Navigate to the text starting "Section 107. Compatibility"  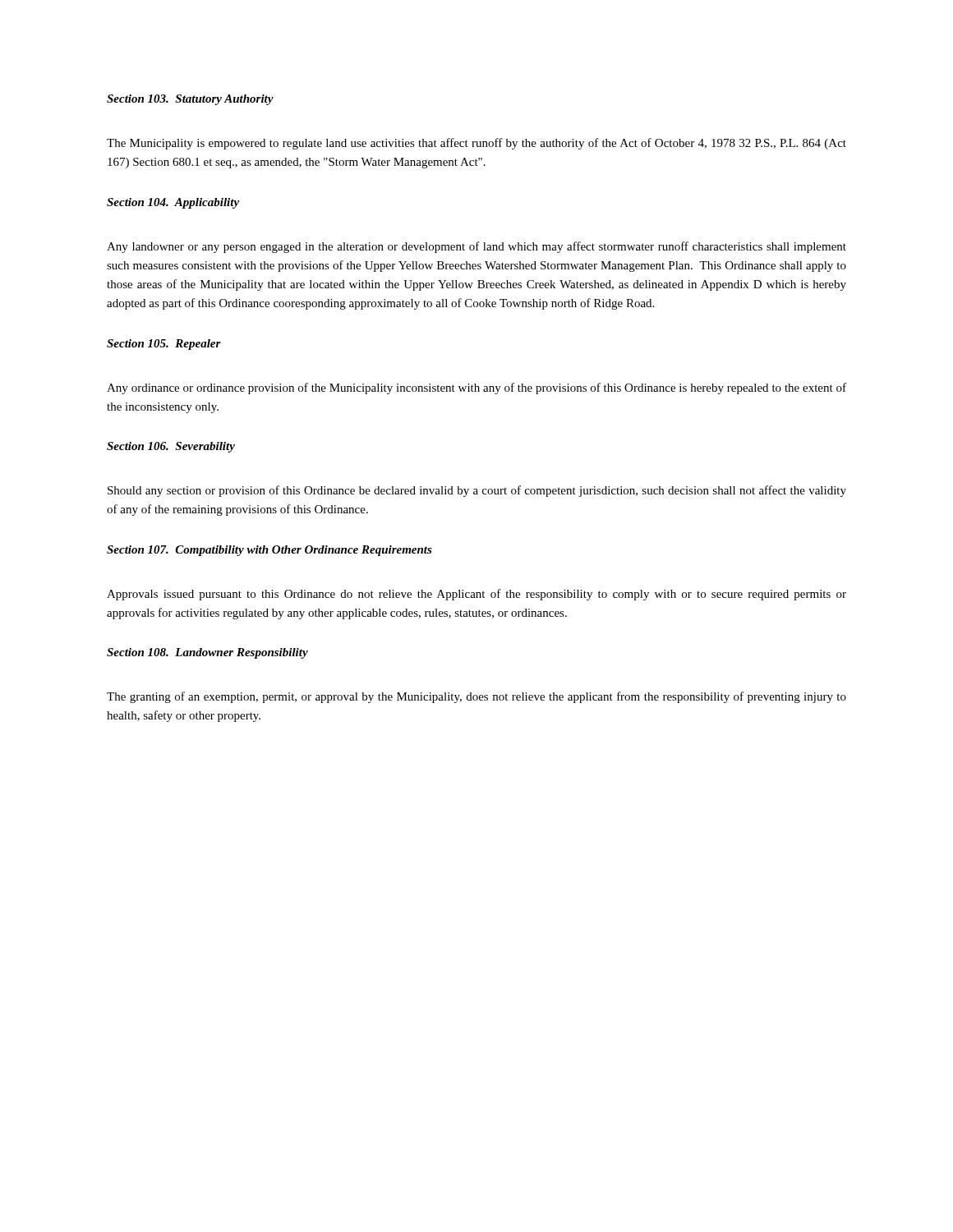tap(269, 549)
